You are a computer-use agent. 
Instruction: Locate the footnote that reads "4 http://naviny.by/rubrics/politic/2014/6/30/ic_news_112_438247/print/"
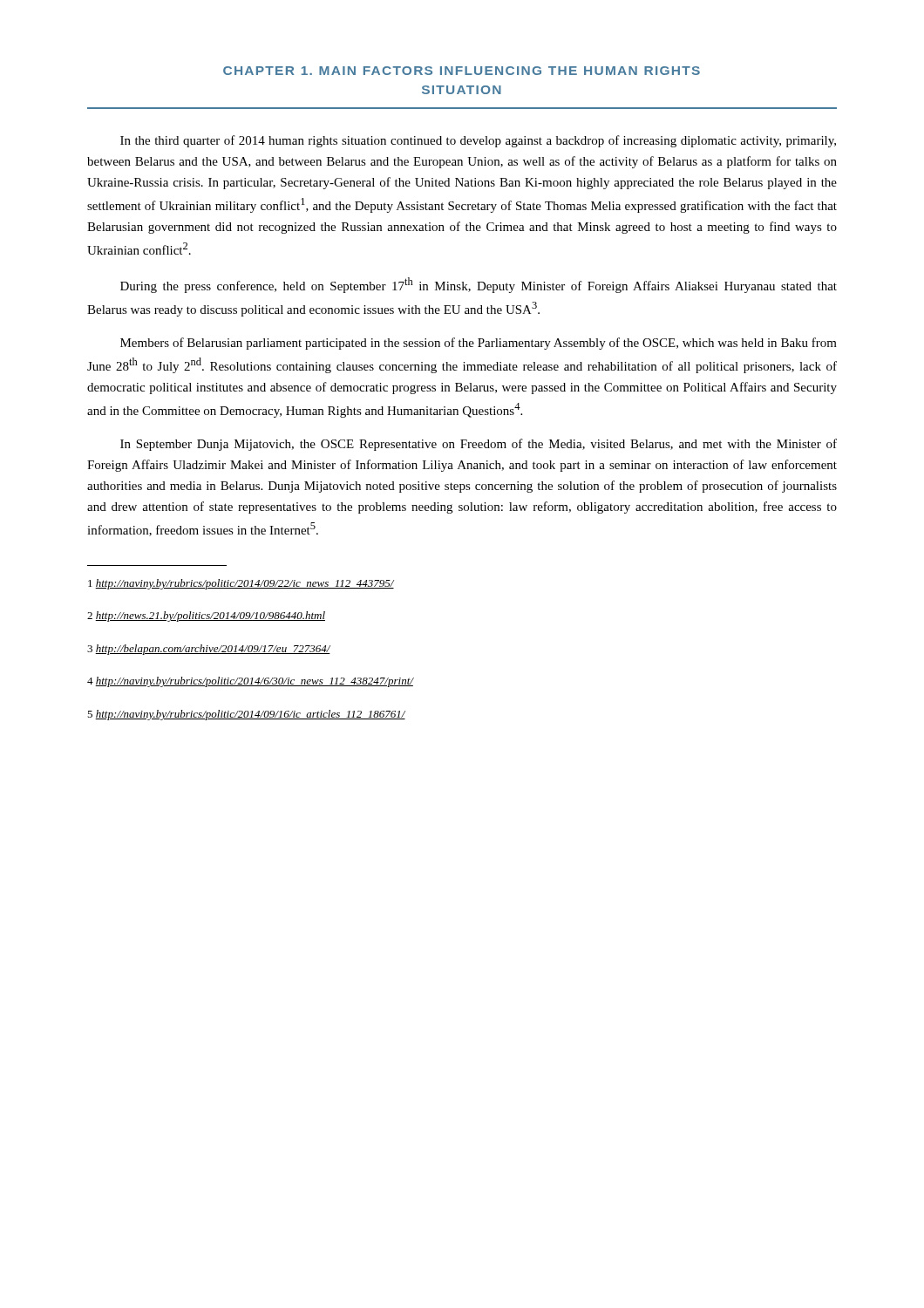click(x=250, y=681)
